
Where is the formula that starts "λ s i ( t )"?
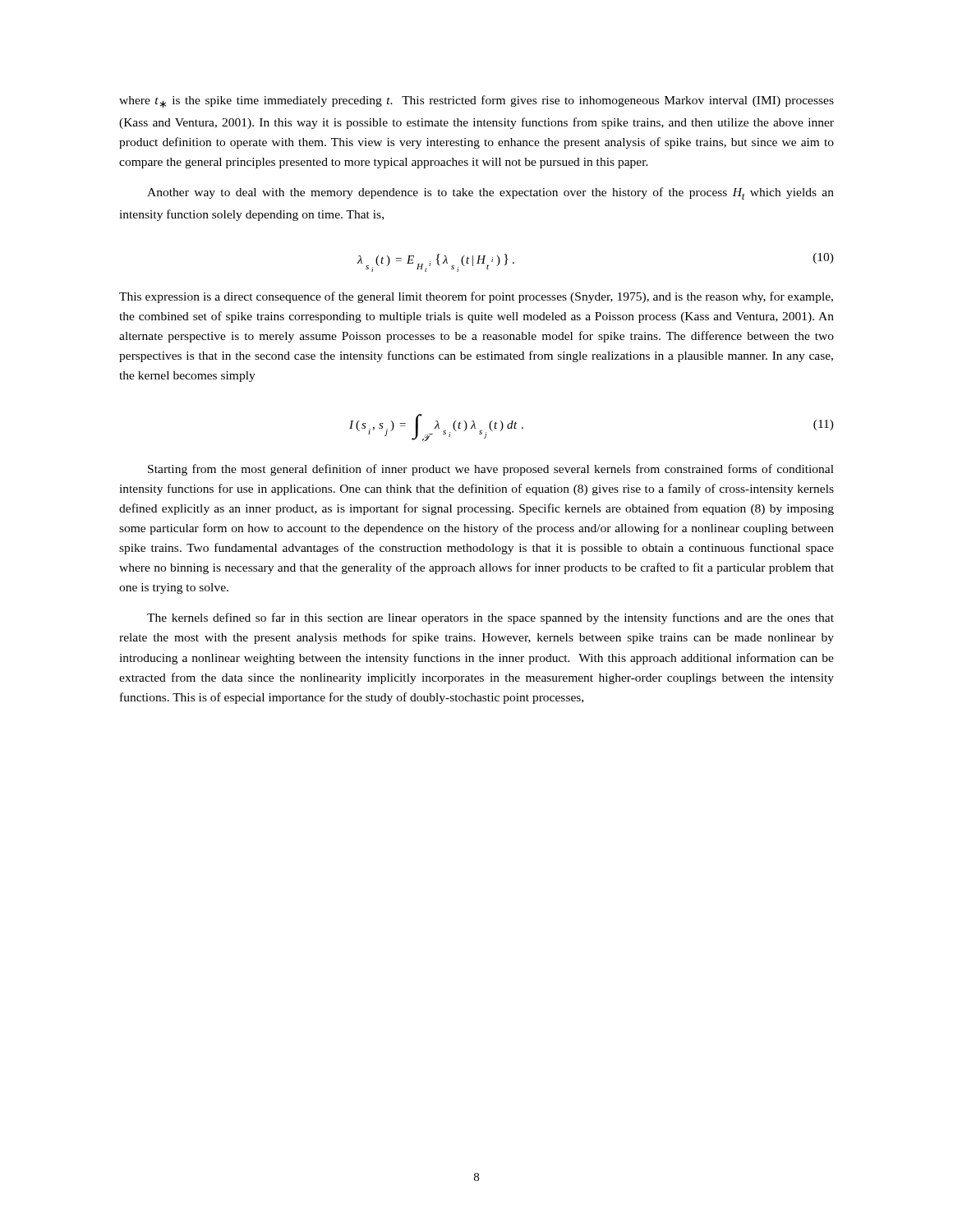tap(476, 257)
